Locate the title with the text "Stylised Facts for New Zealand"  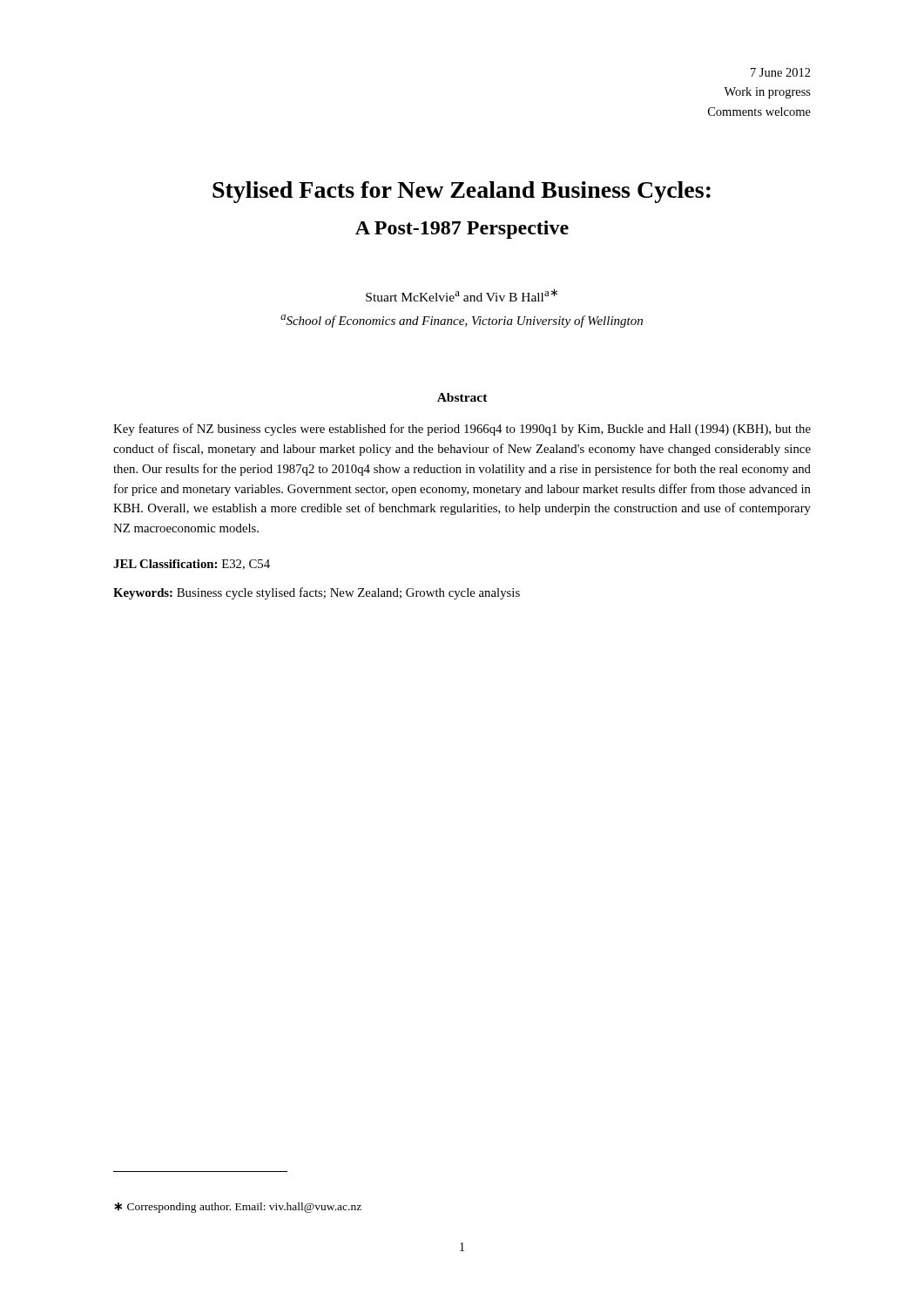coord(462,208)
